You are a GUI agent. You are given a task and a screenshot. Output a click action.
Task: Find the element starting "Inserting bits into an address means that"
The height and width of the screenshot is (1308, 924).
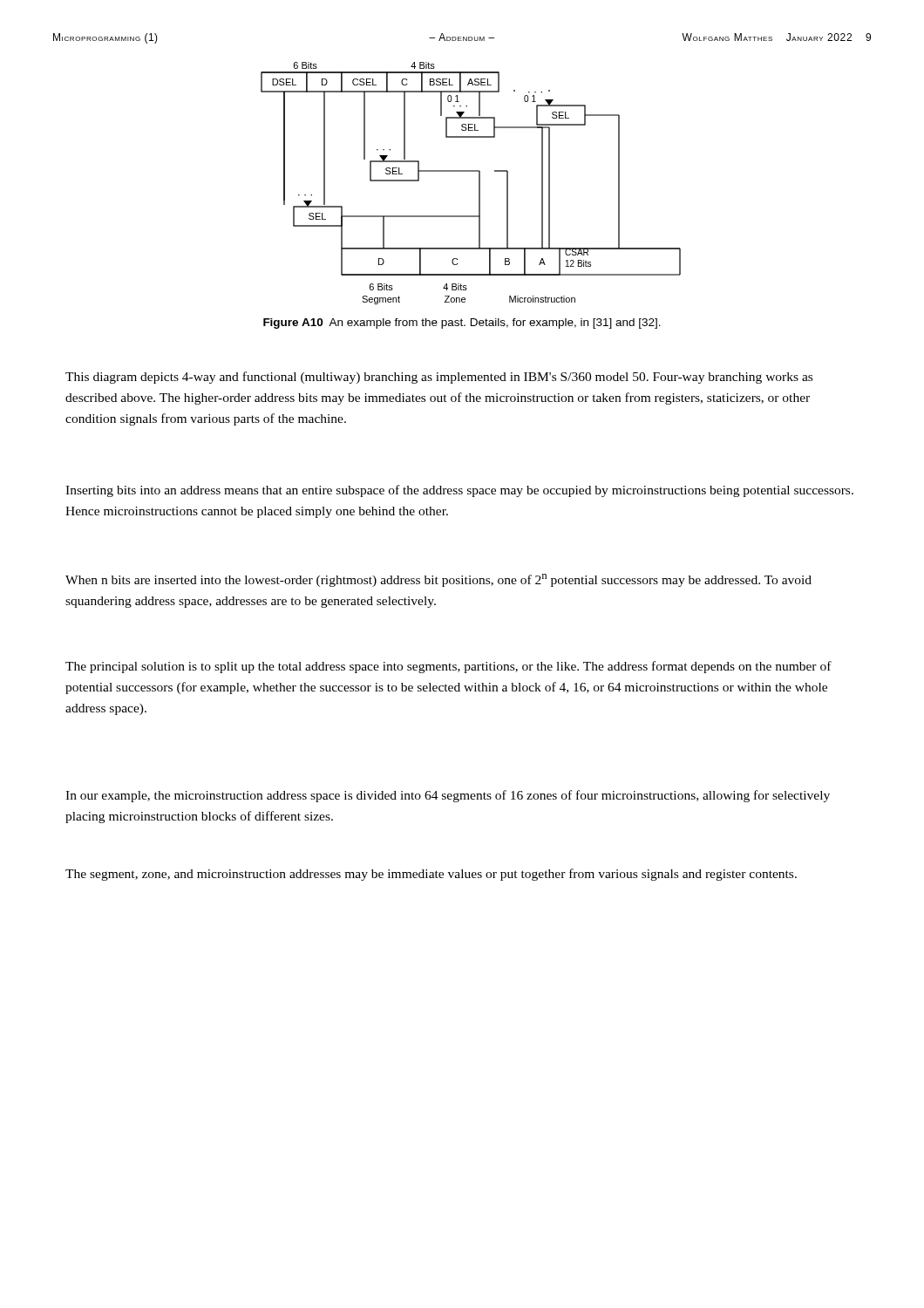[x=460, y=500]
